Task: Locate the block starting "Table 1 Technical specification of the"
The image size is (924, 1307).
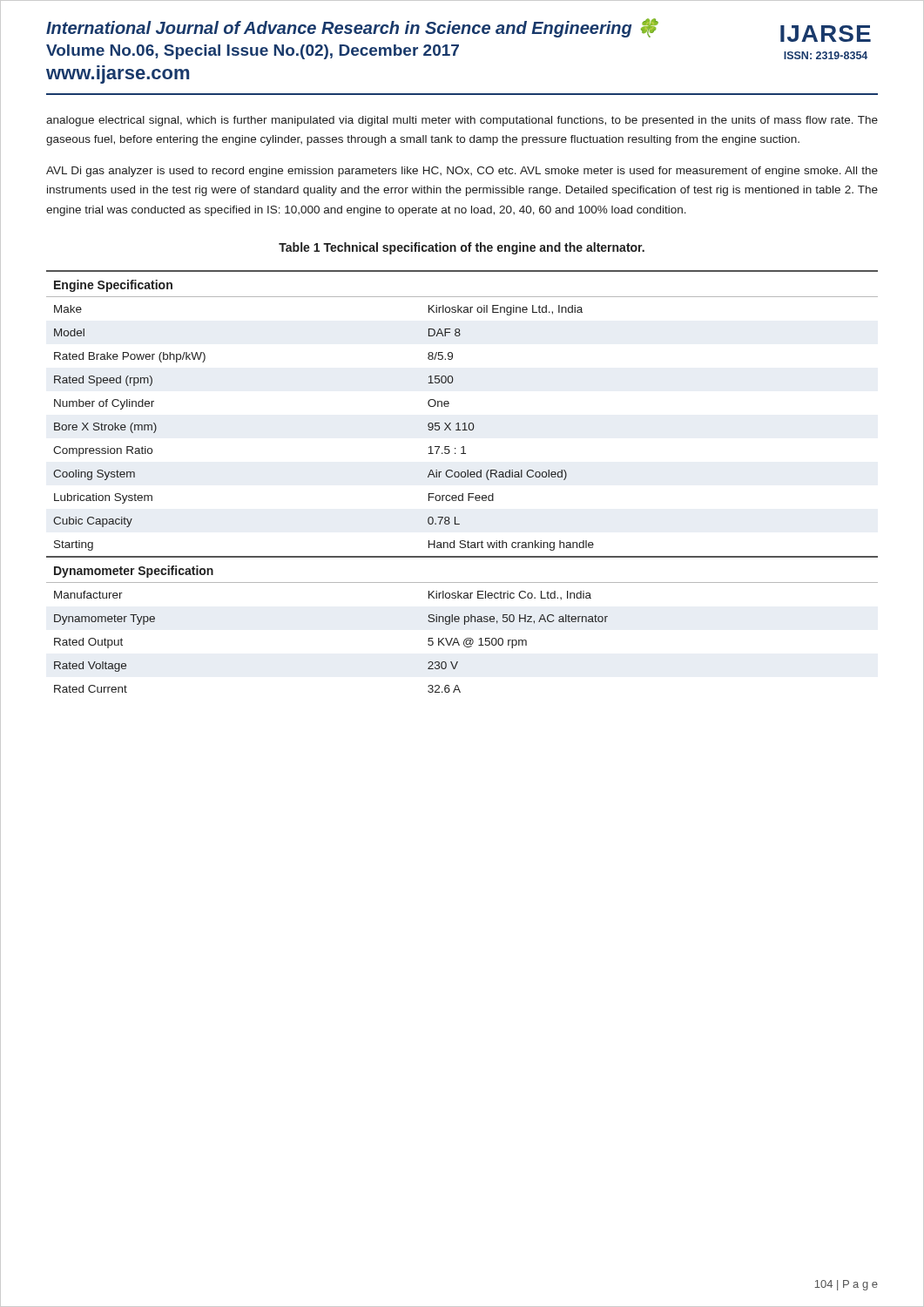Action: (x=462, y=247)
